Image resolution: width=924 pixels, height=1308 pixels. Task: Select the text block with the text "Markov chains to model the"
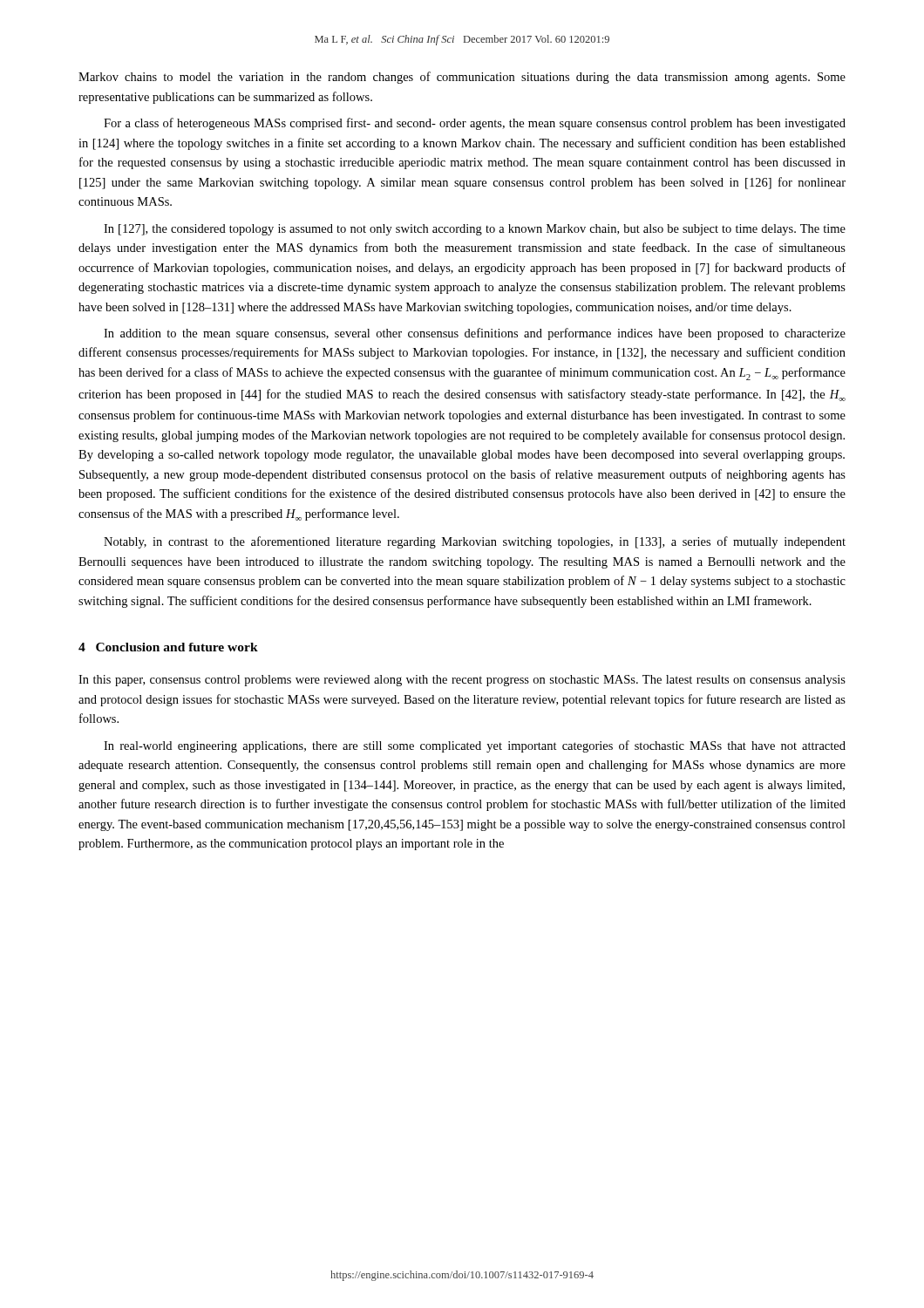tap(462, 87)
